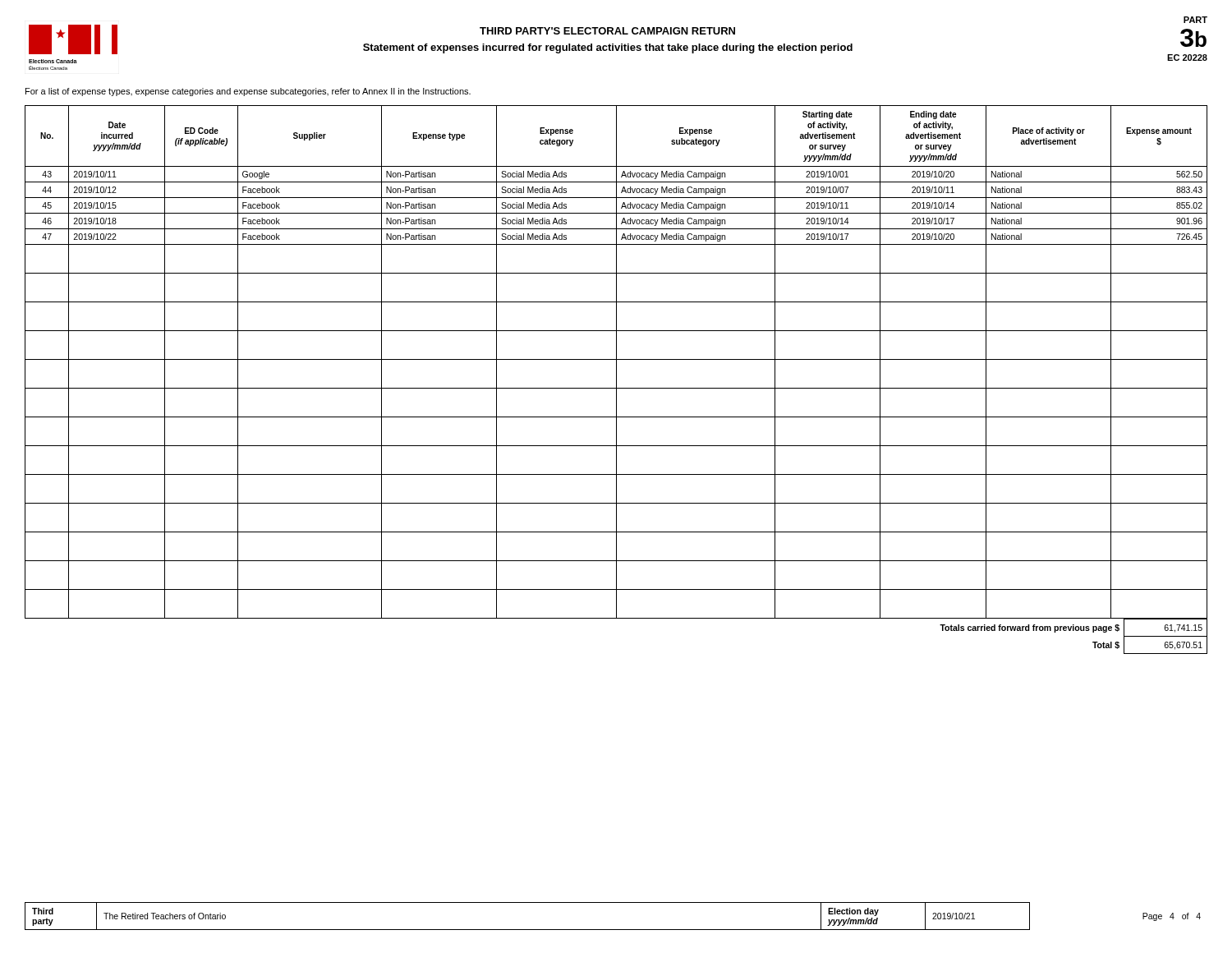Locate the text with the text "PART 3b EC 20228"

point(1187,39)
